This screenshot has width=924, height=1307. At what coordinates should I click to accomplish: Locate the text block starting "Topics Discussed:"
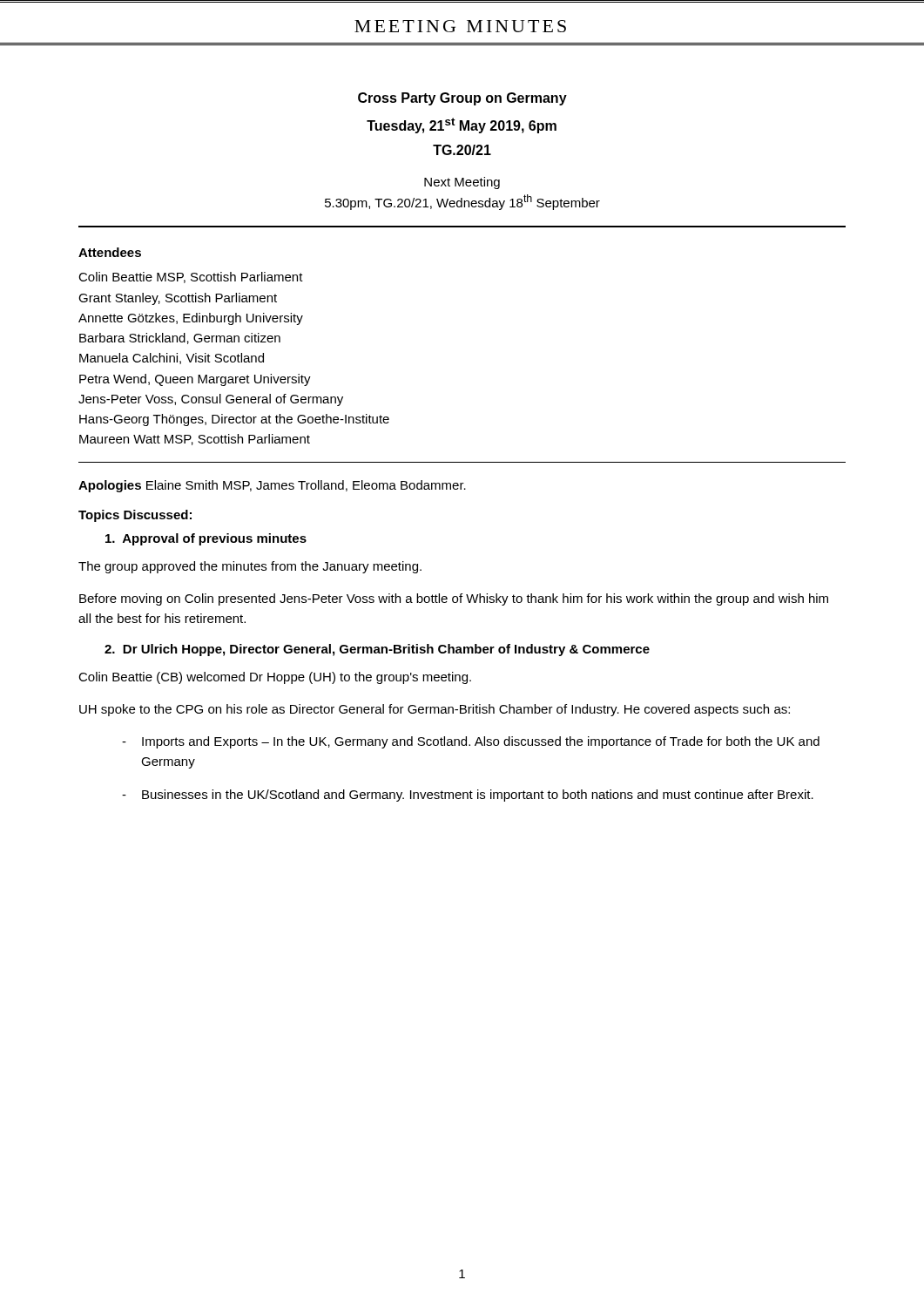point(136,514)
